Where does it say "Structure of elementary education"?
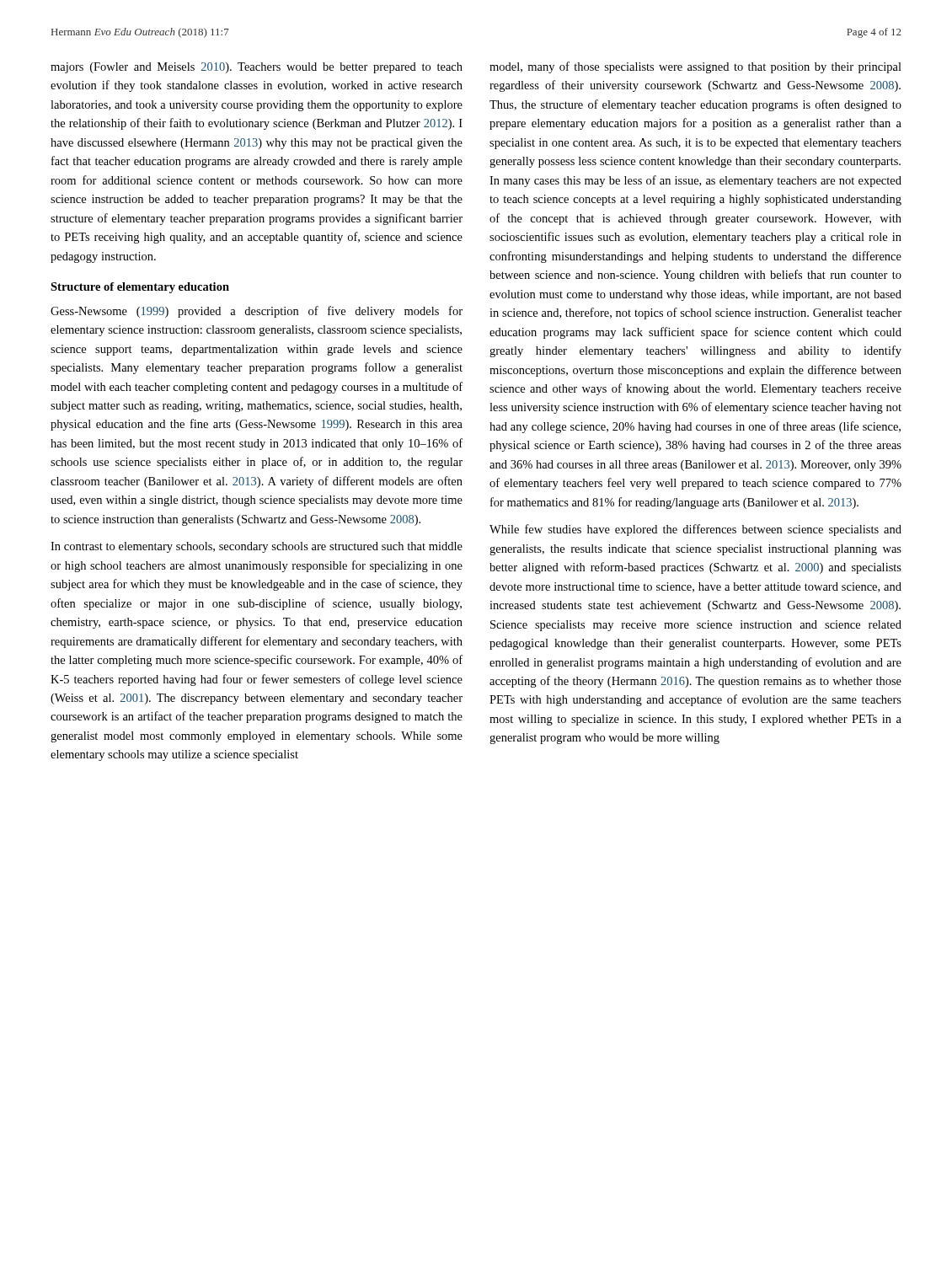The width and height of the screenshot is (952, 1264). tap(140, 287)
